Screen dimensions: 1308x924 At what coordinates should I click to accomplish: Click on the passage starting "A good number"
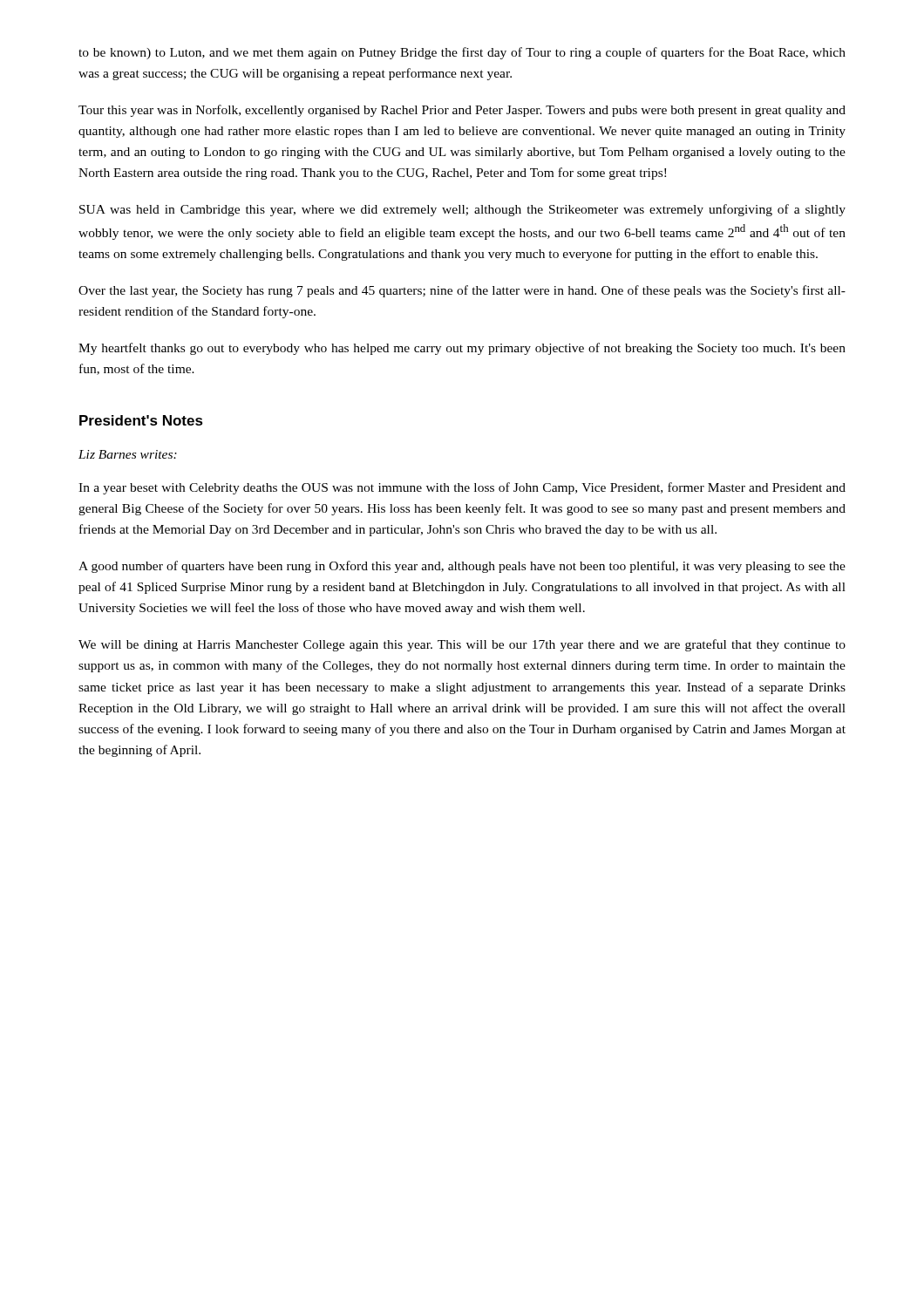pos(462,587)
